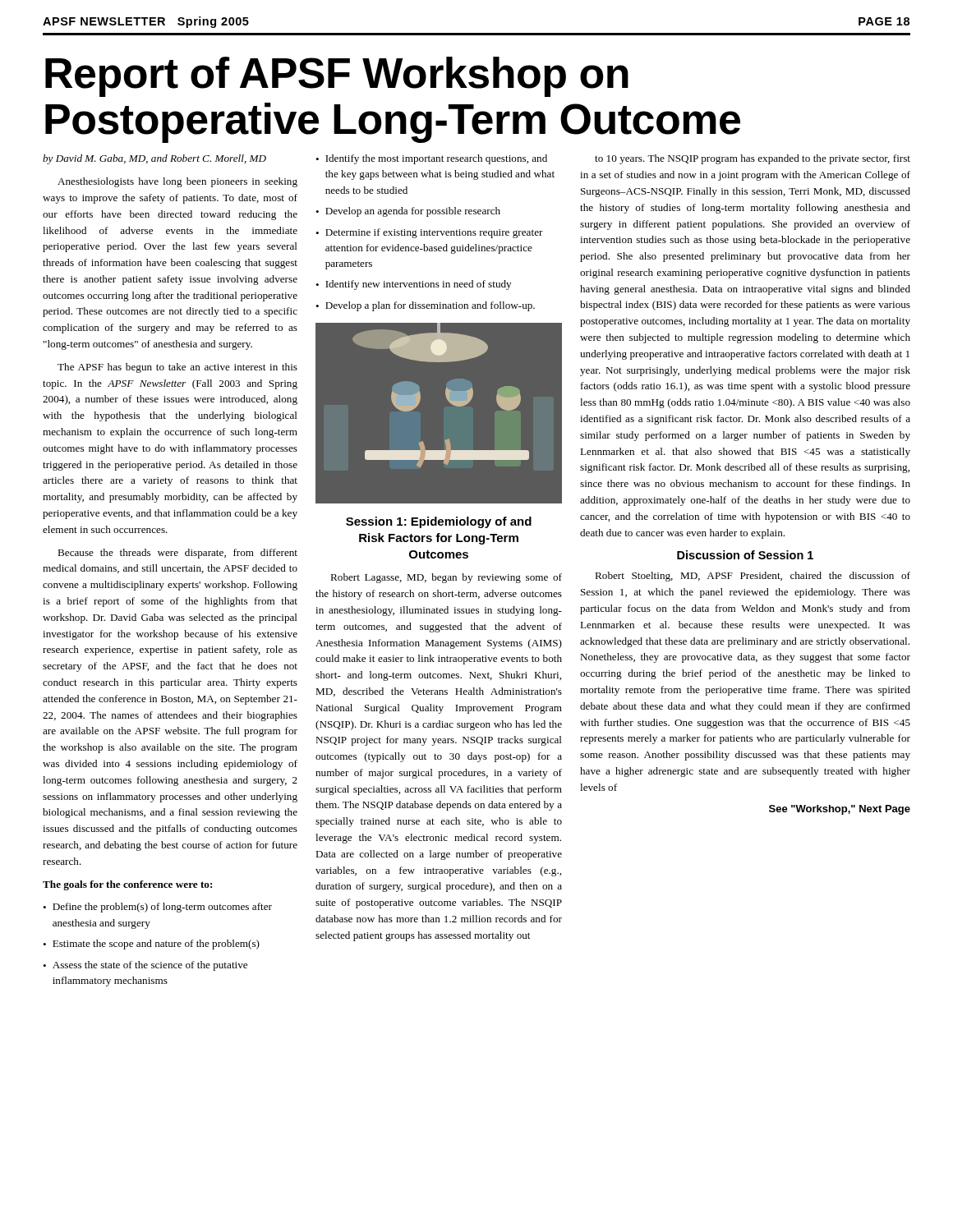Find the block starting "by David M. Gaba, MD,"
953x1232 pixels.
(x=170, y=159)
